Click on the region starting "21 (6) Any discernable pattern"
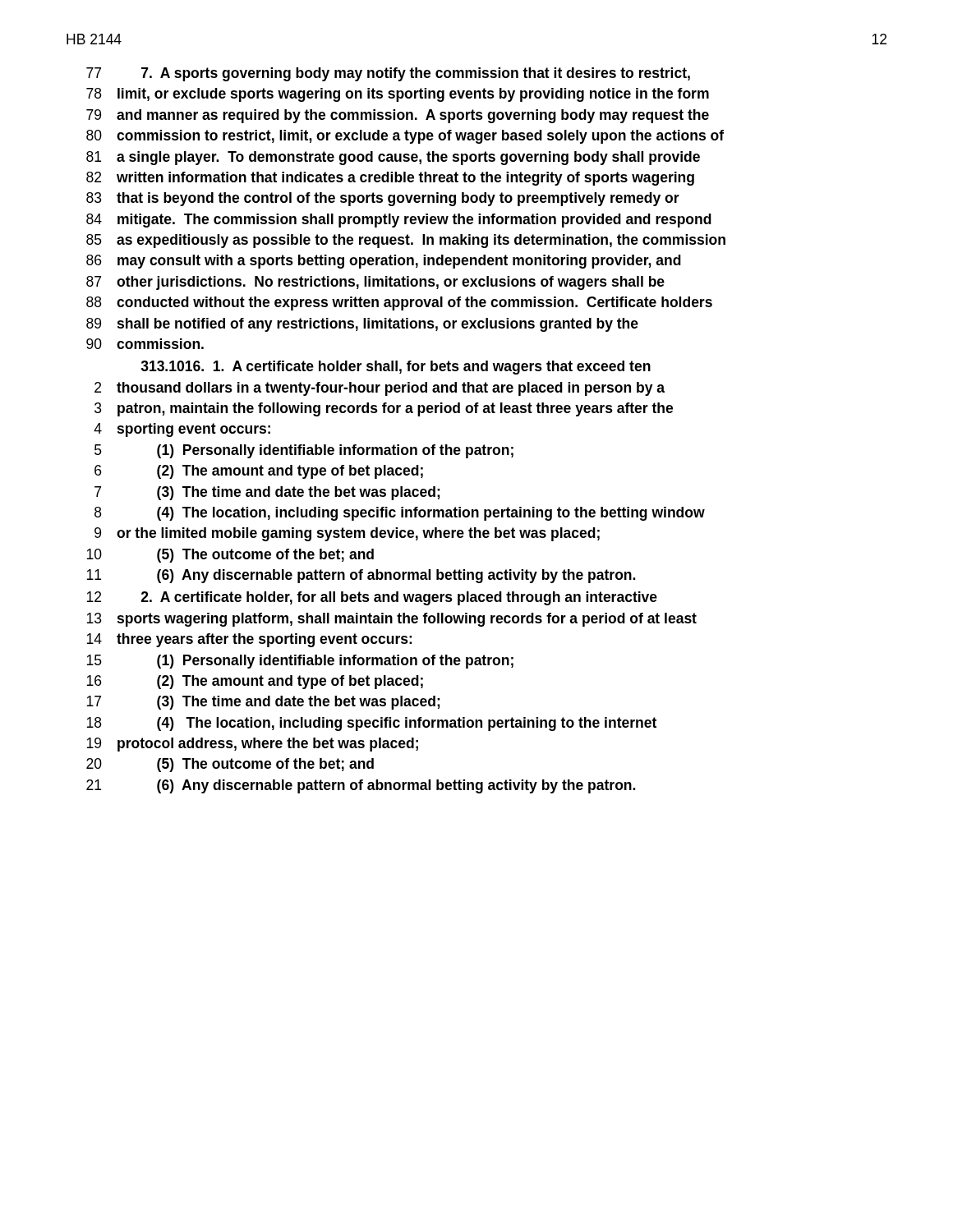 [x=476, y=786]
